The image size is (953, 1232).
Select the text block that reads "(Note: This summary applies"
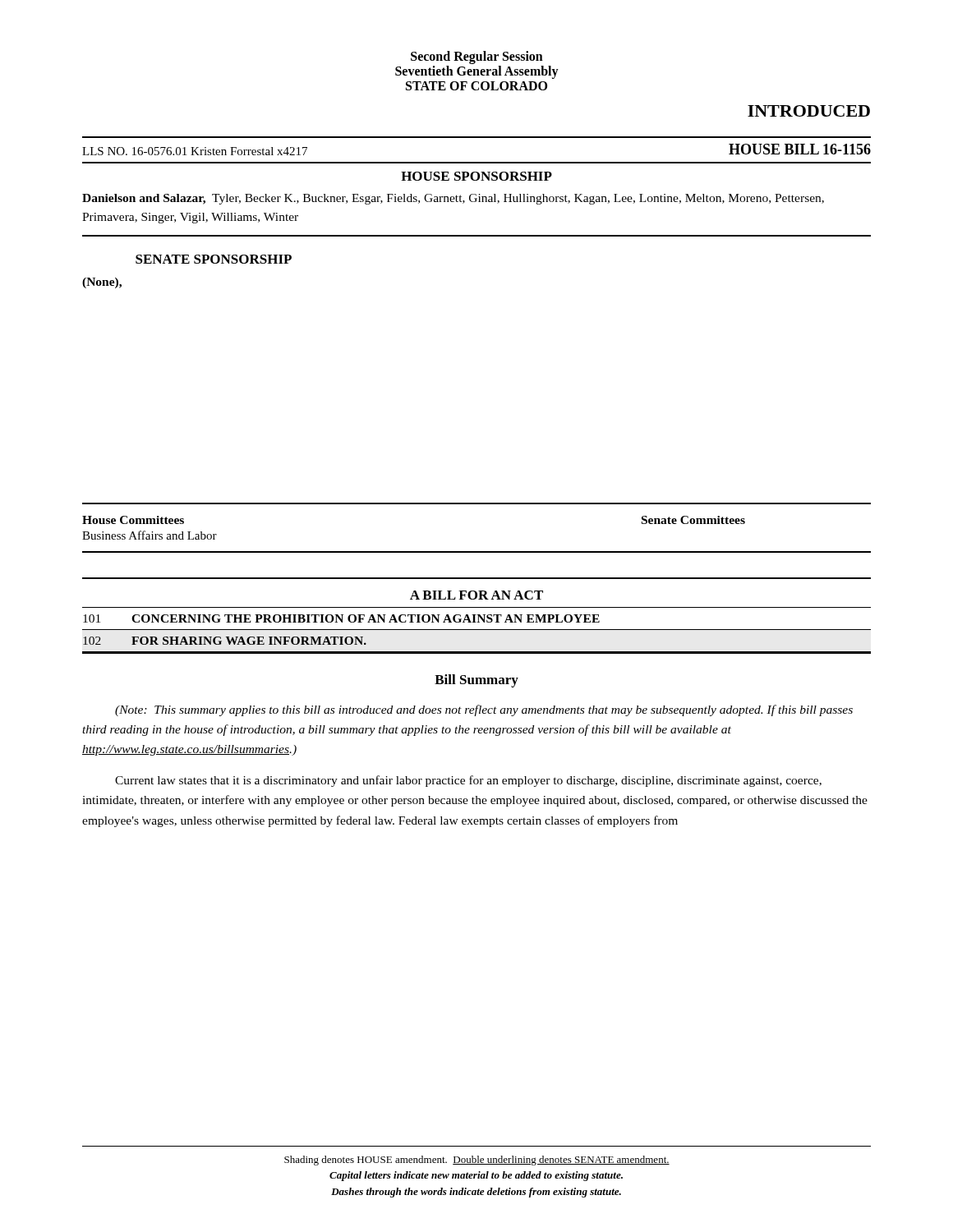[x=468, y=729]
